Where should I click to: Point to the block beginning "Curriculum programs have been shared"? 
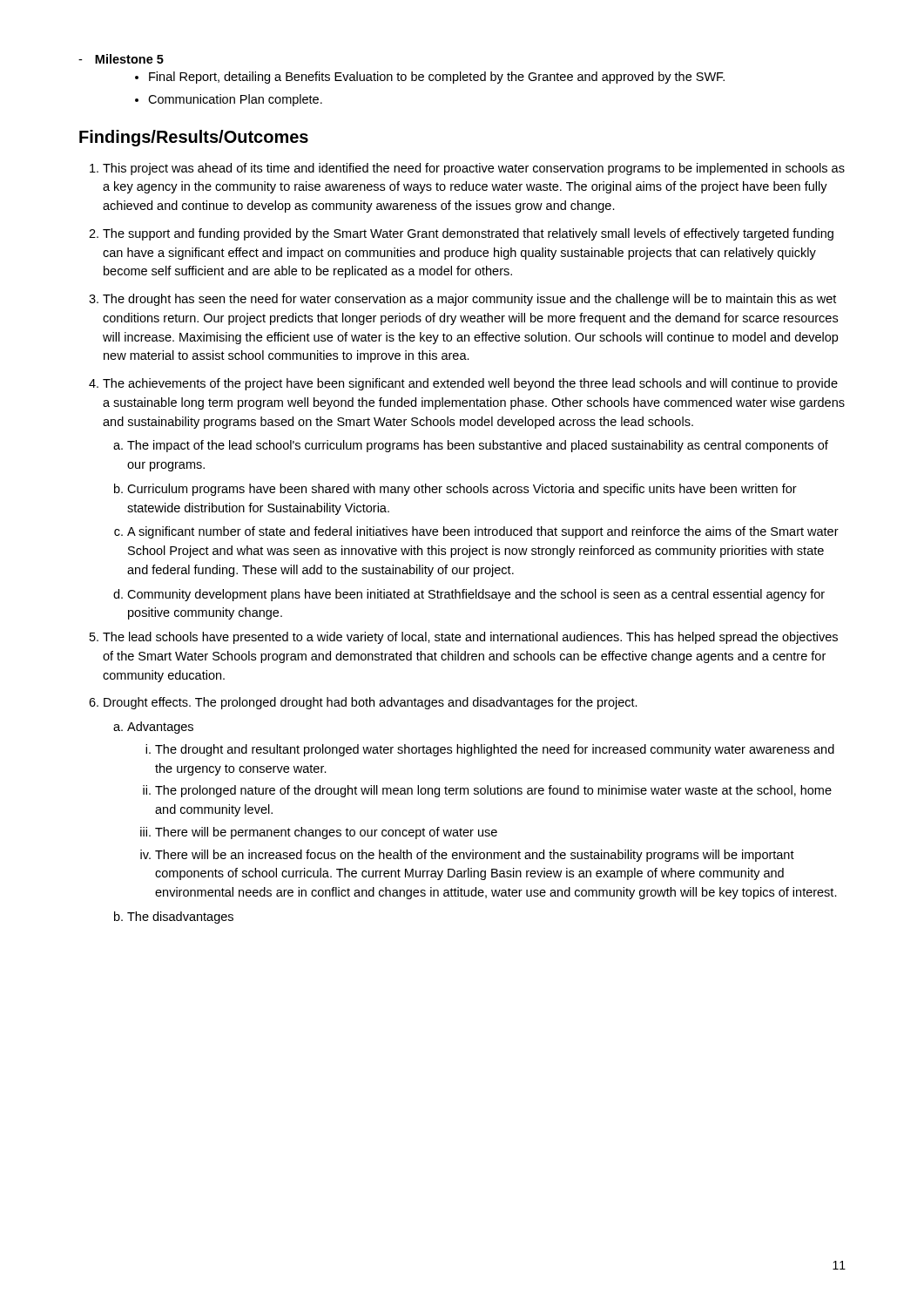click(x=462, y=498)
